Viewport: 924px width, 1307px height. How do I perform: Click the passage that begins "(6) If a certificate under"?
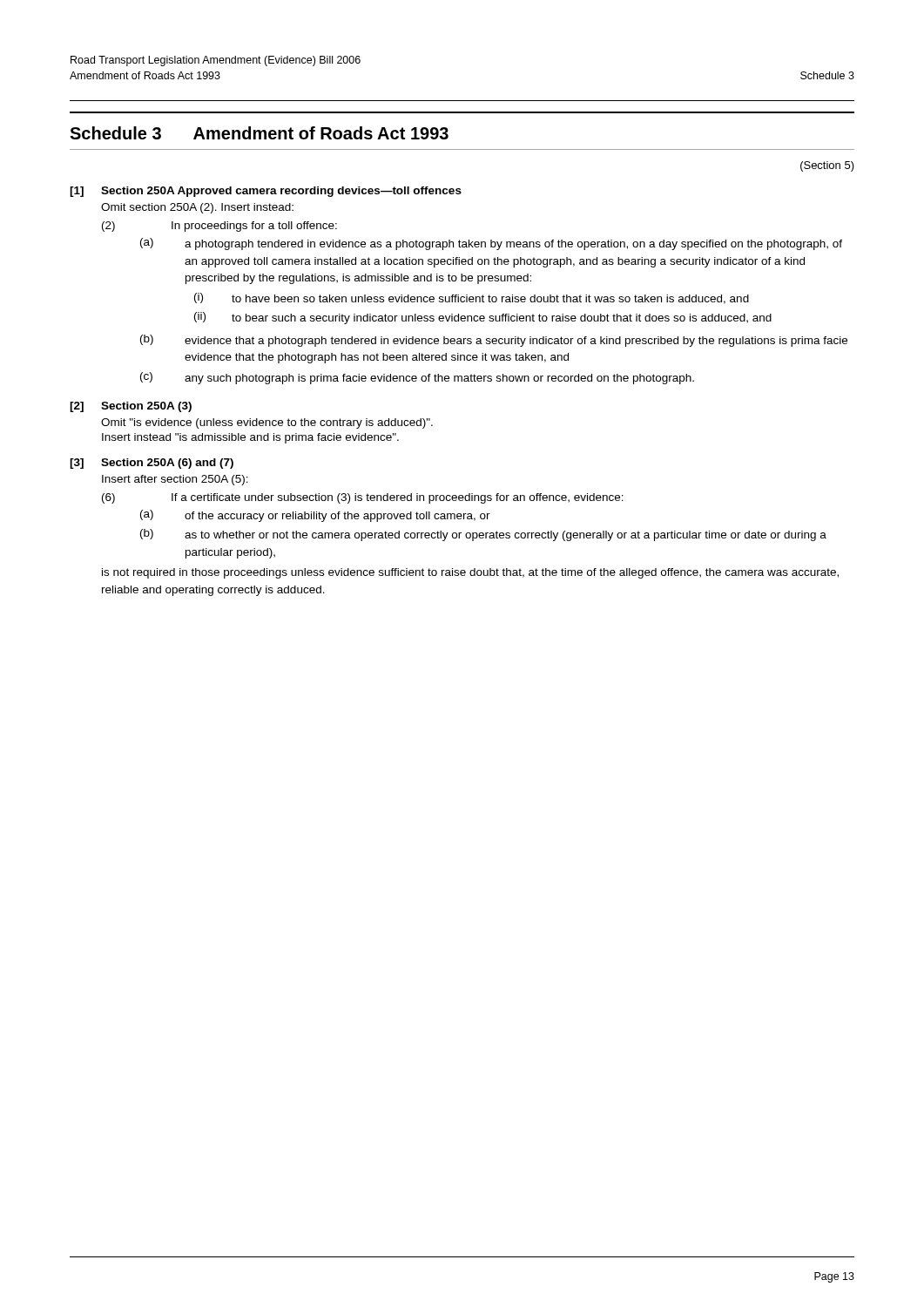point(462,497)
